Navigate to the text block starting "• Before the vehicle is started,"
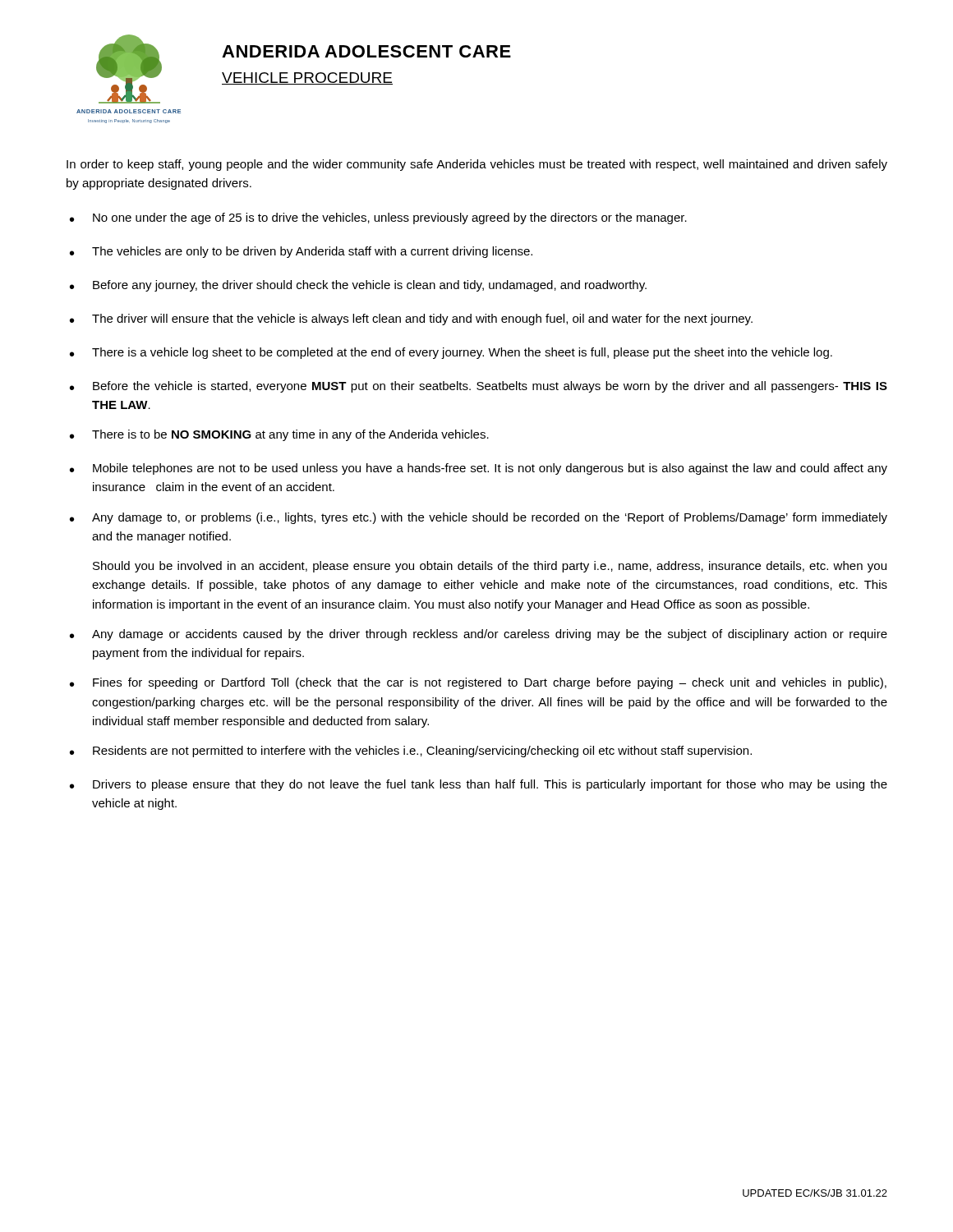Image resolution: width=953 pixels, height=1232 pixels. (x=476, y=395)
